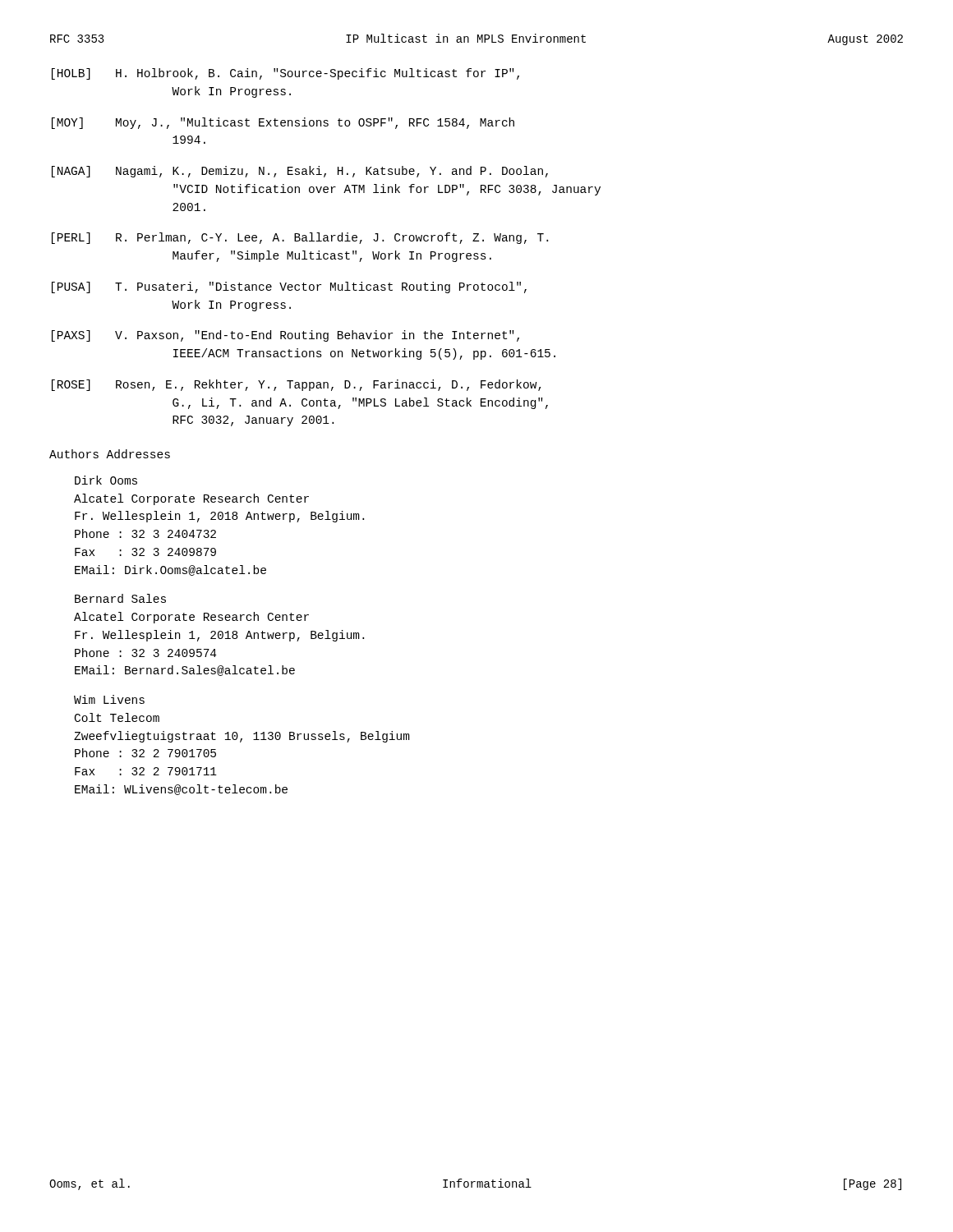Screen dimensions: 1232x953
Task: Point to the text block starting "Authors Addresses"
Action: pos(110,455)
